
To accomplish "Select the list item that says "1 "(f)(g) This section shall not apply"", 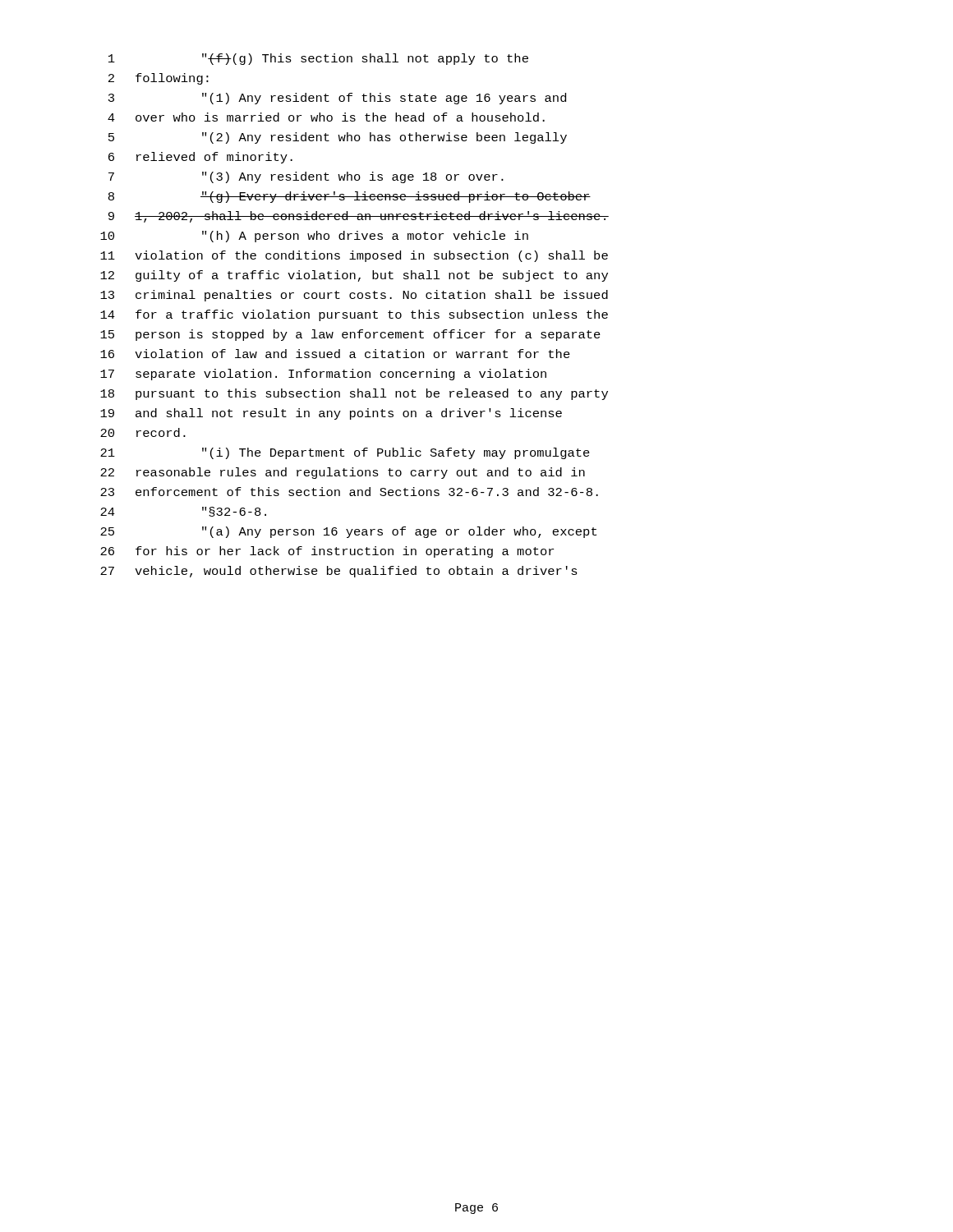I will (x=476, y=59).
